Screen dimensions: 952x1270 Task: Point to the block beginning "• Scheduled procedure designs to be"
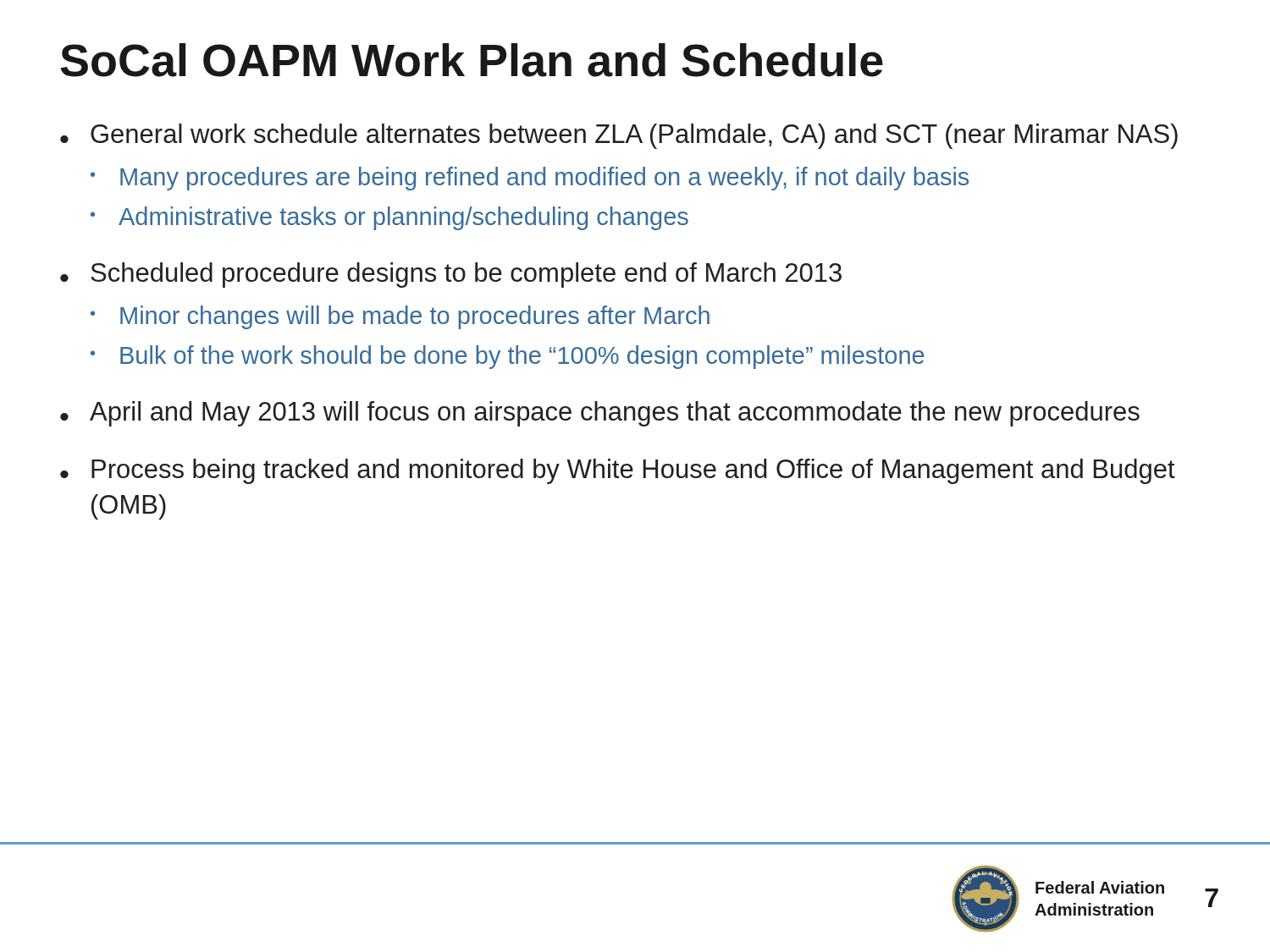pos(635,318)
